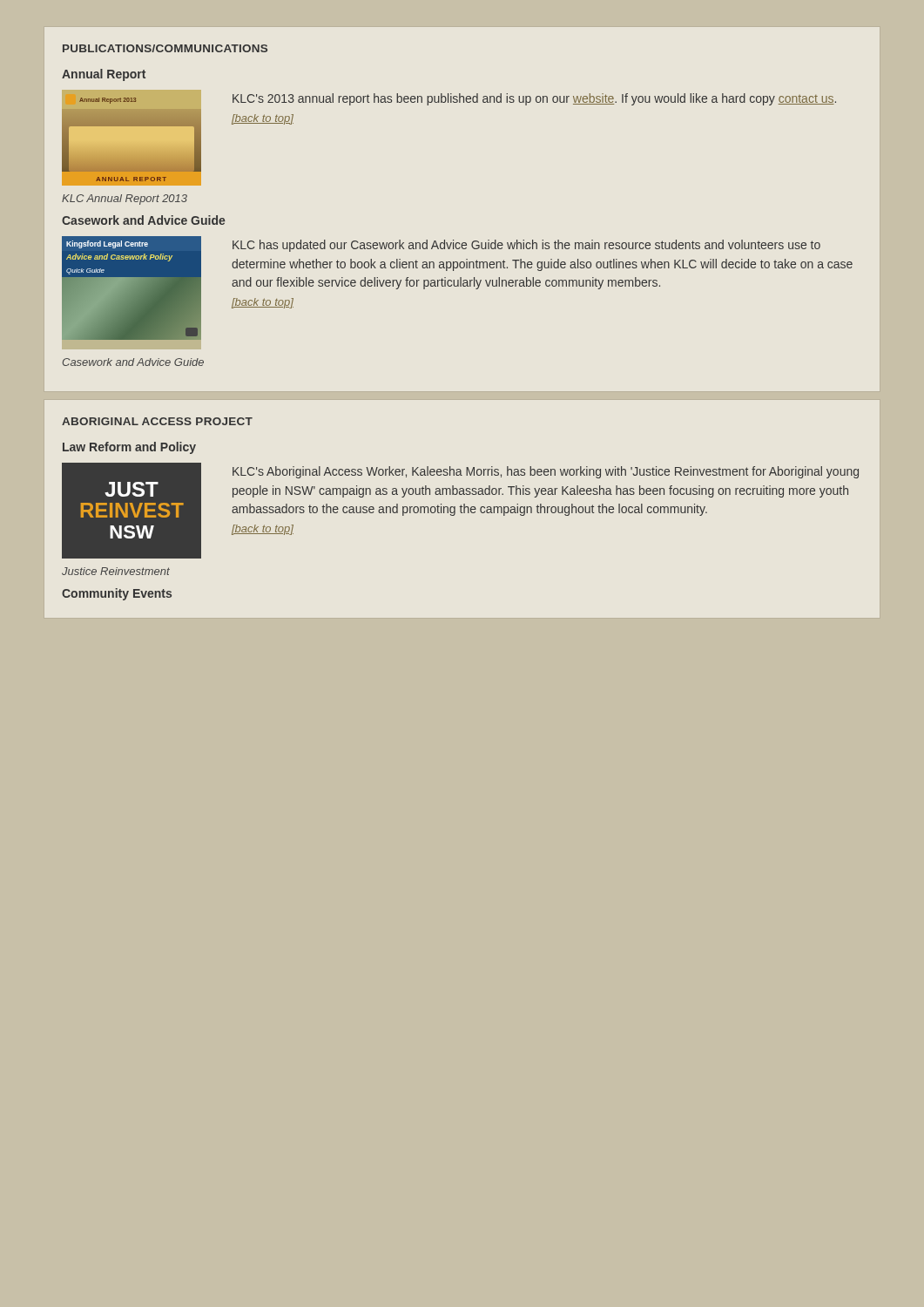Locate the section header that says "Community Events"

[x=117, y=593]
